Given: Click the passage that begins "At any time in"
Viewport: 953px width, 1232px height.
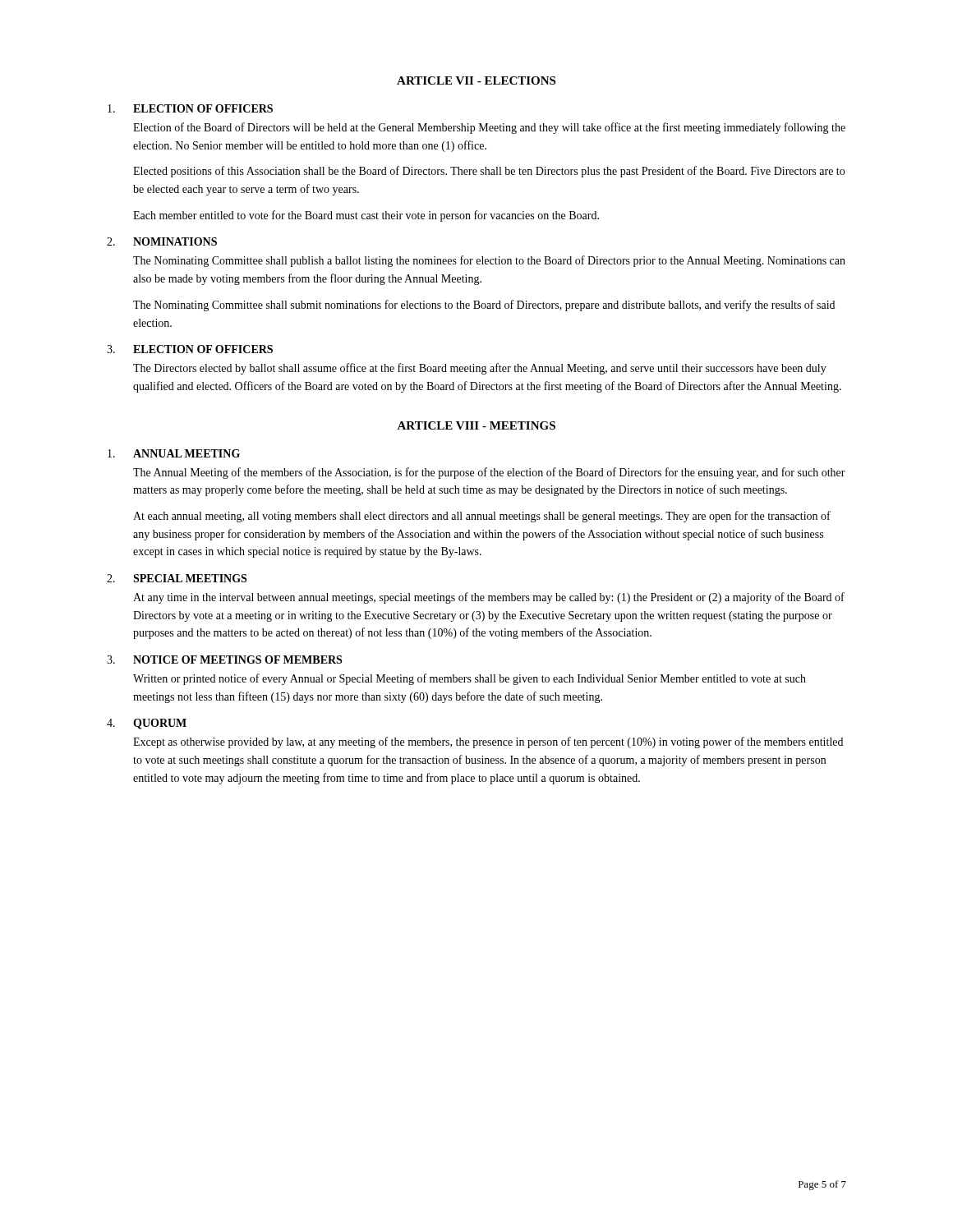Looking at the screenshot, I should [490, 616].
